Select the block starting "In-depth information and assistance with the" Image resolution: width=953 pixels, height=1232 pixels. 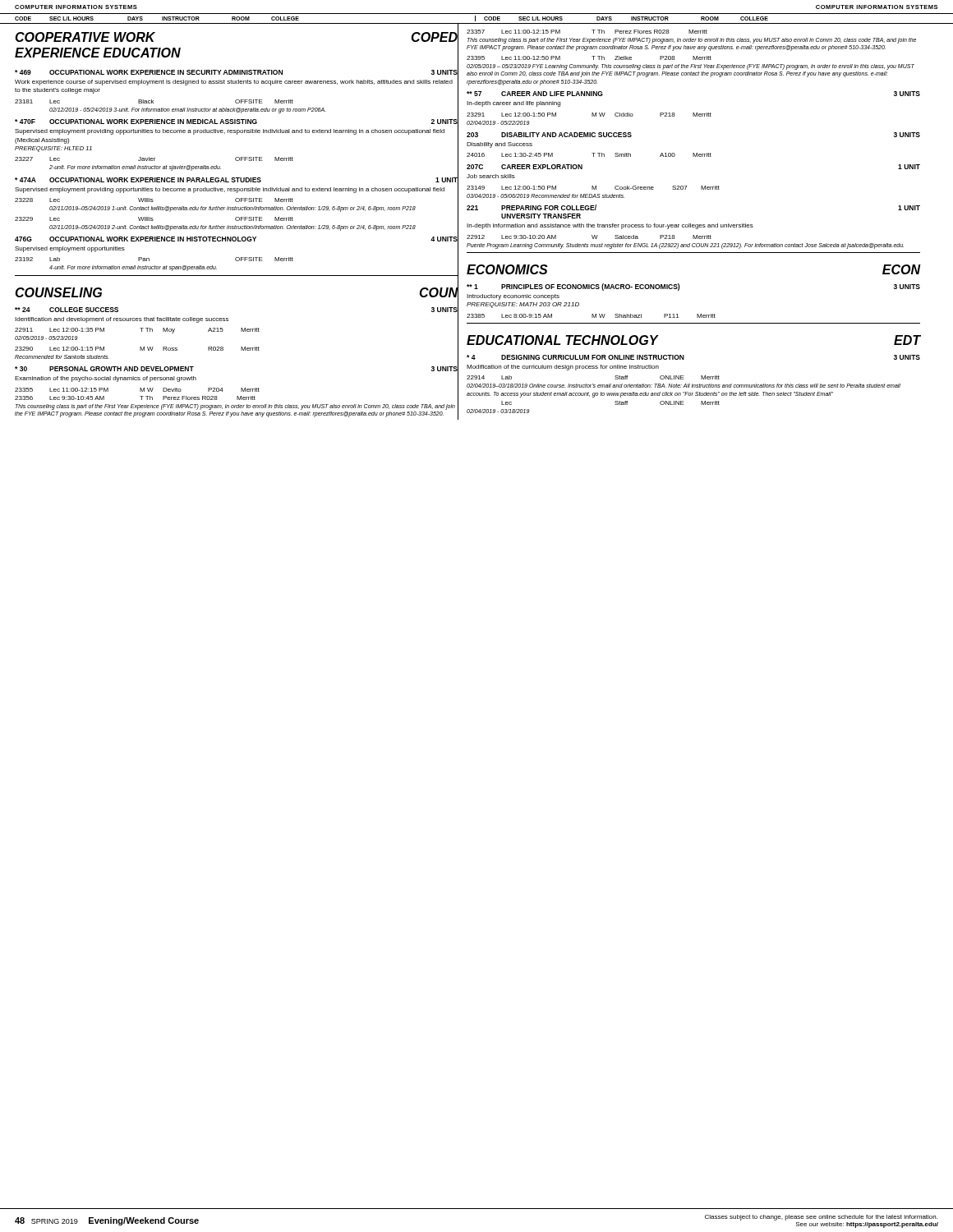pos(610,226)
